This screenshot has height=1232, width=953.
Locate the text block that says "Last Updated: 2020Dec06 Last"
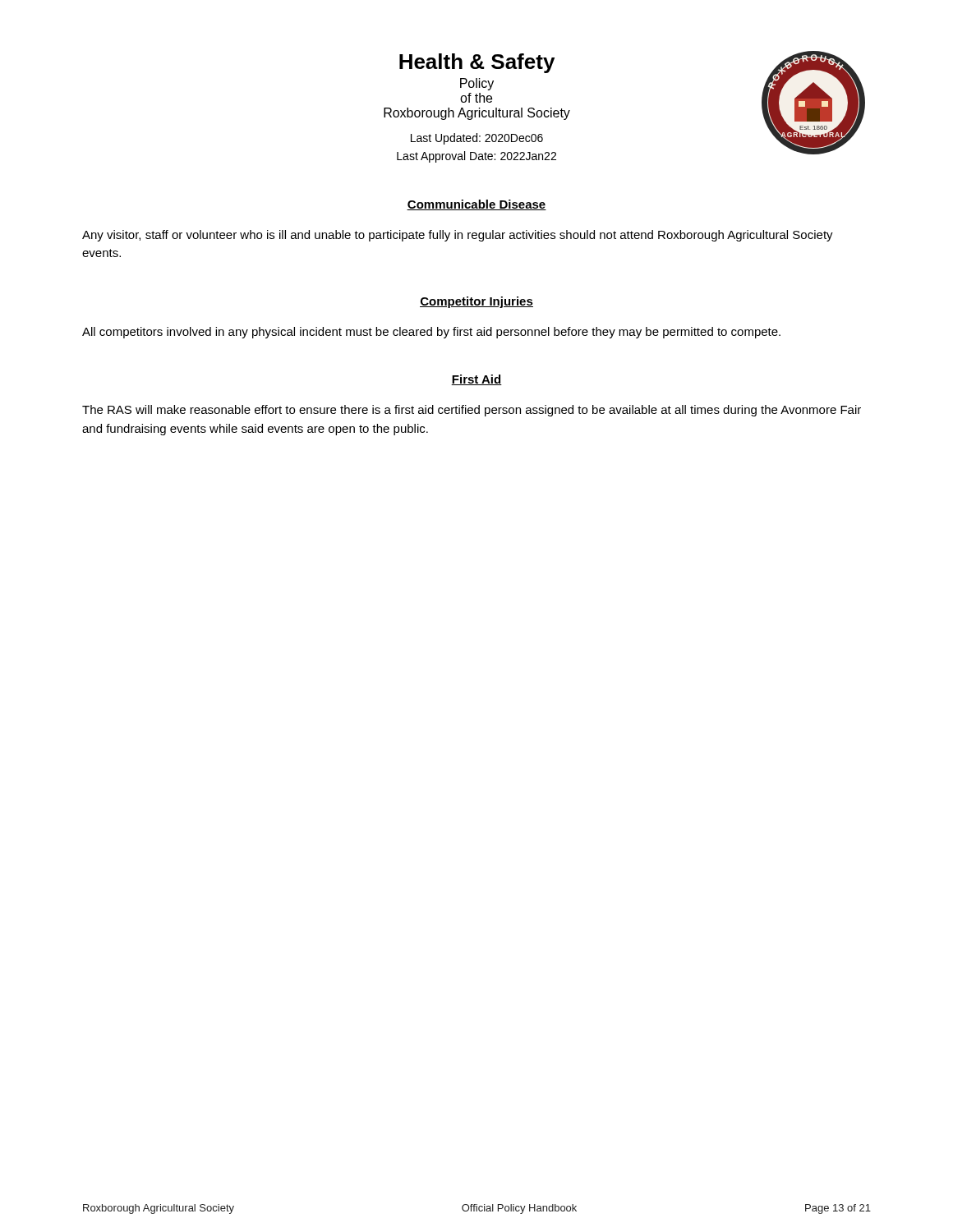(476, 147)
